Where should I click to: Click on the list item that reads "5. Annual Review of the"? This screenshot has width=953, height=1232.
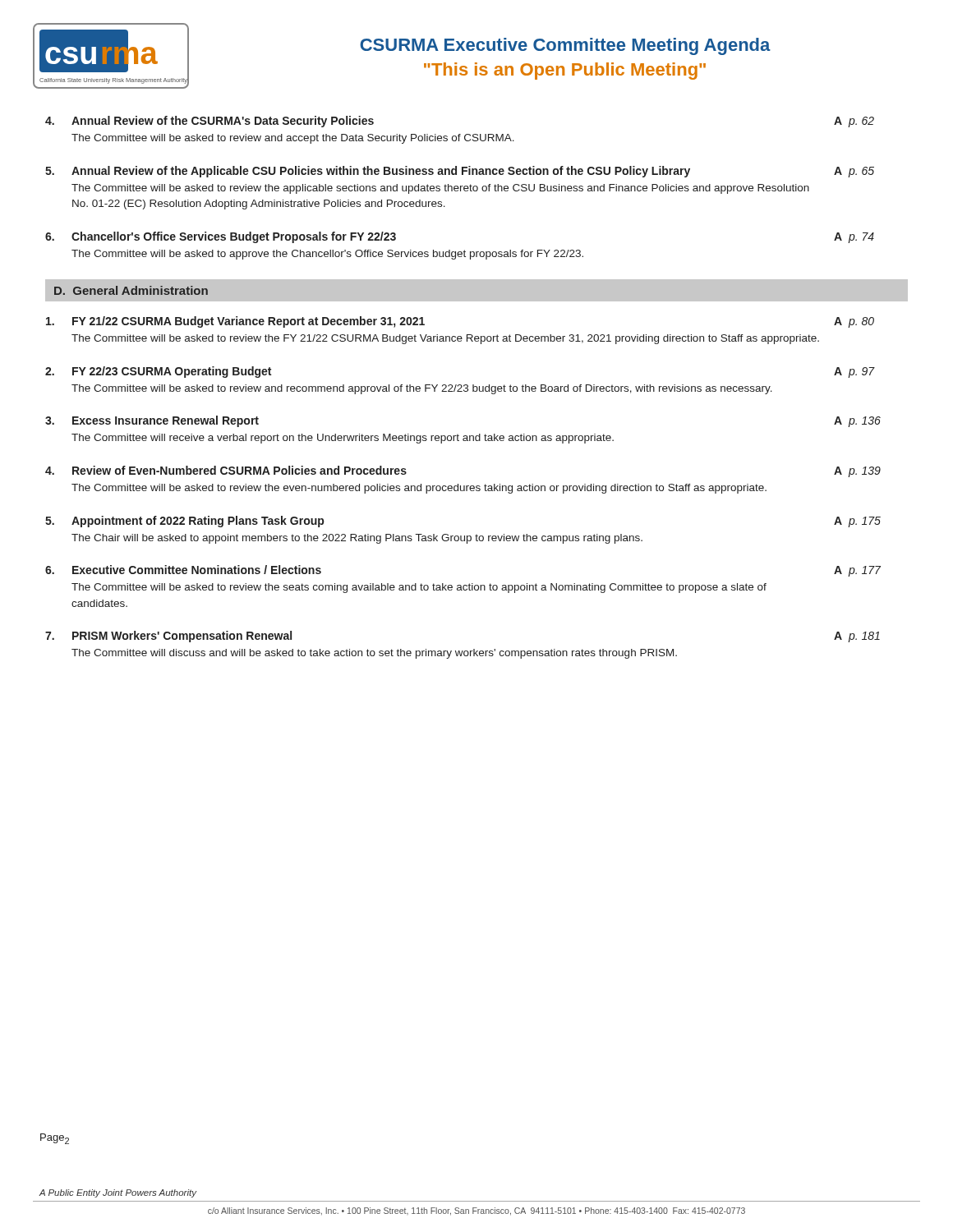point(476,188)
